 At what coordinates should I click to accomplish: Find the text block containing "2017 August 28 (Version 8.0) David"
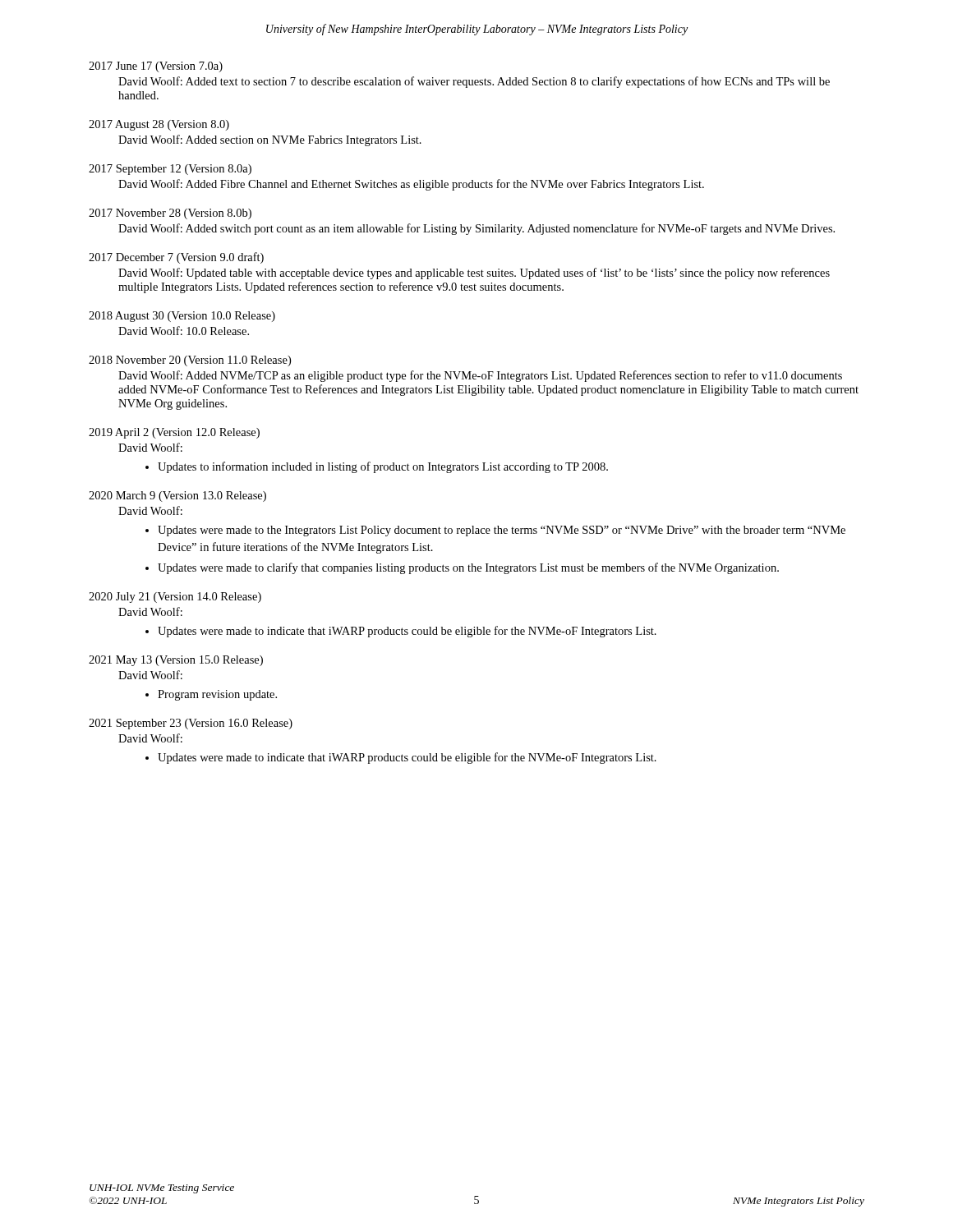coord(159,125)
